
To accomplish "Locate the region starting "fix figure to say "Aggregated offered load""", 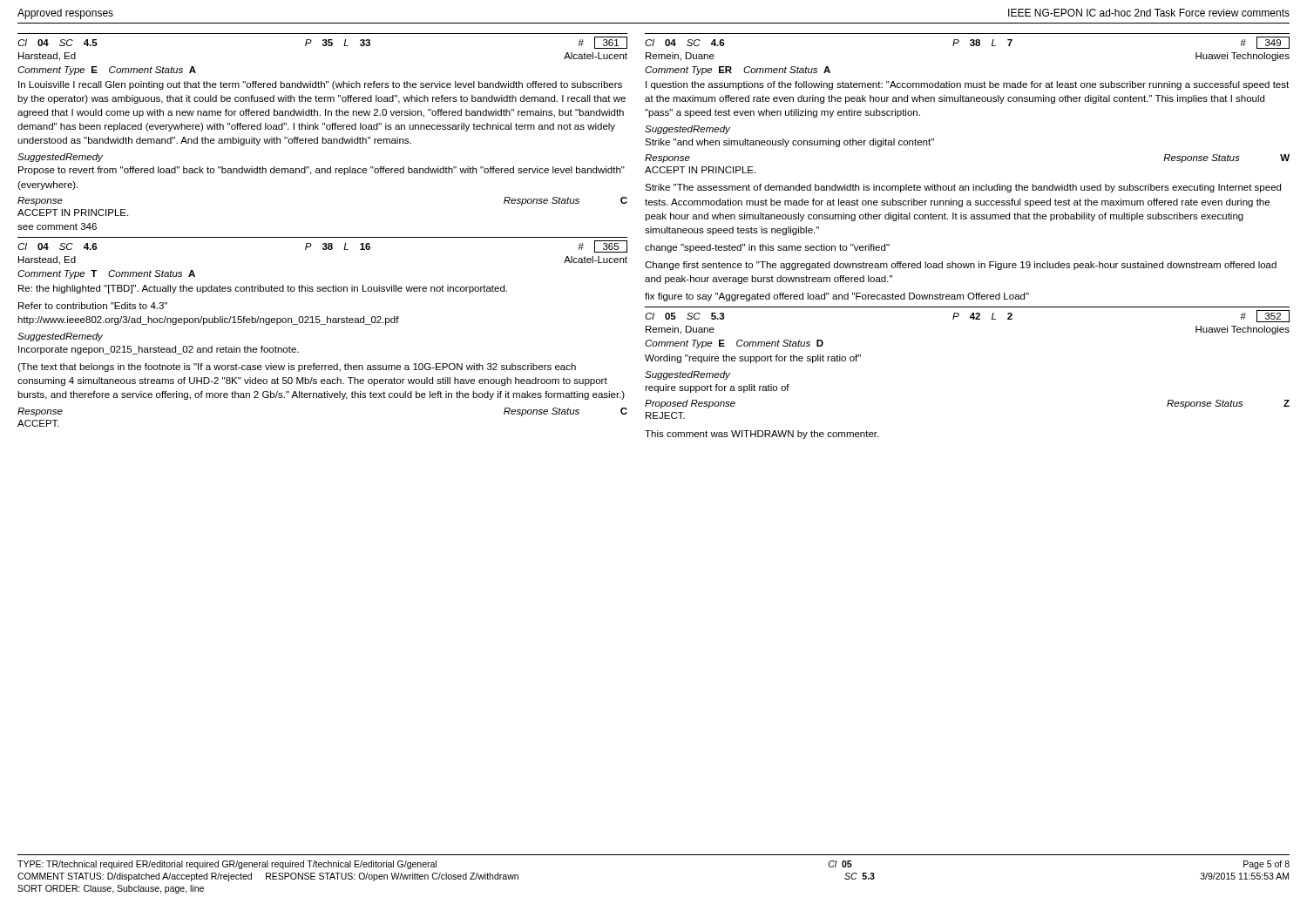I will coord(837,296).
